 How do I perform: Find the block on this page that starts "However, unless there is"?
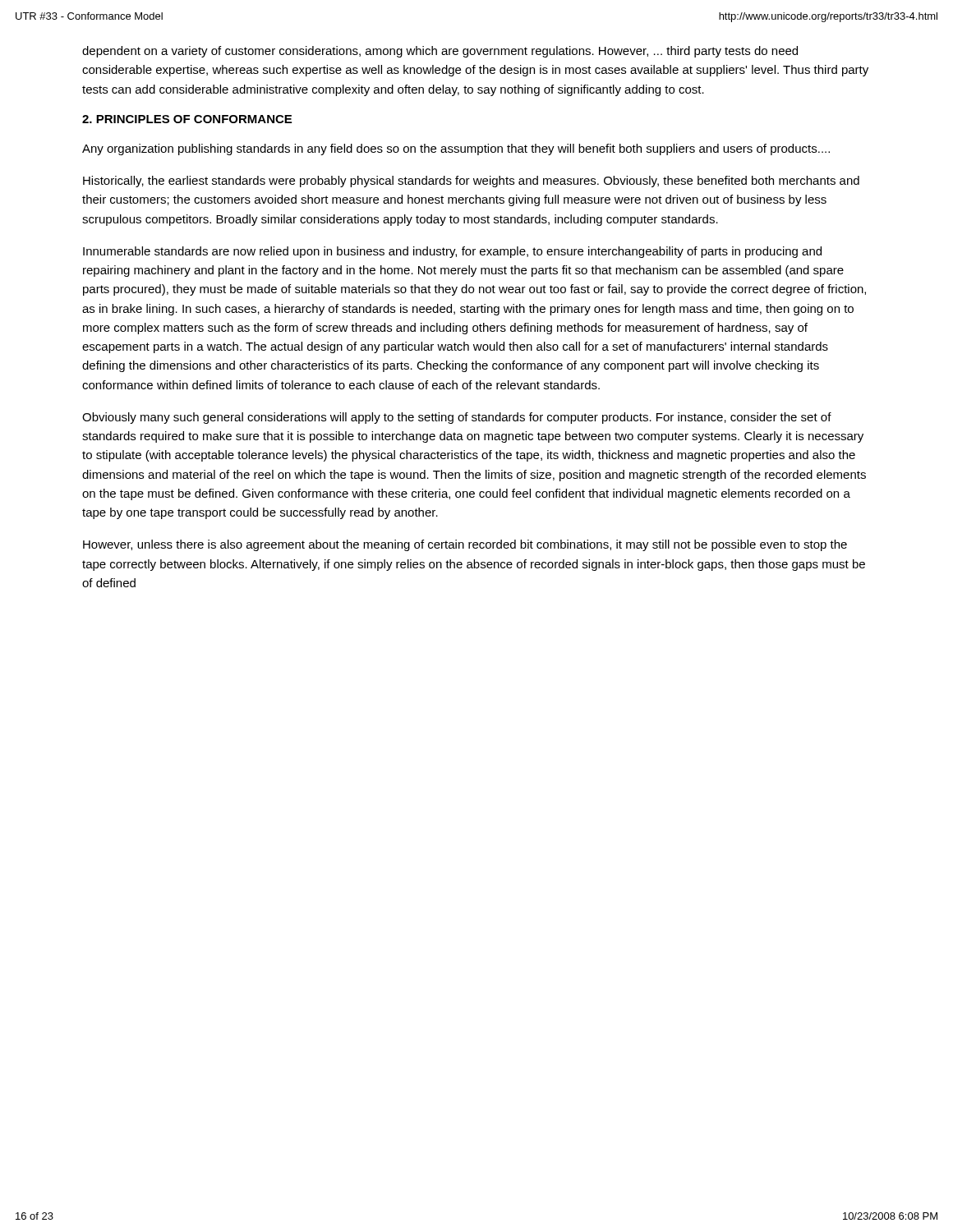click(x=474, y=563)
